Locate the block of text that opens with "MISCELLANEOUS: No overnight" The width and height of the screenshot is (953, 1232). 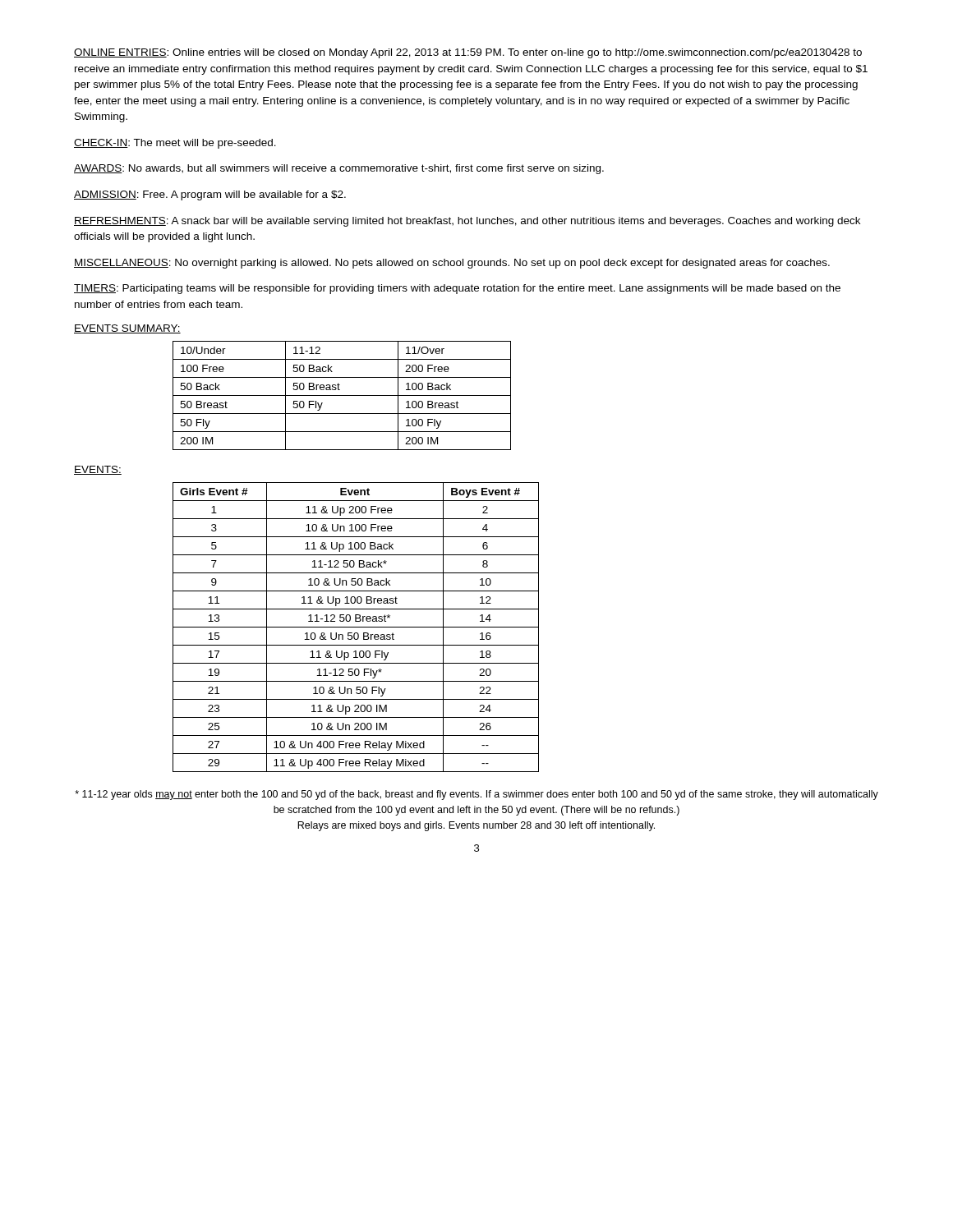452,262
